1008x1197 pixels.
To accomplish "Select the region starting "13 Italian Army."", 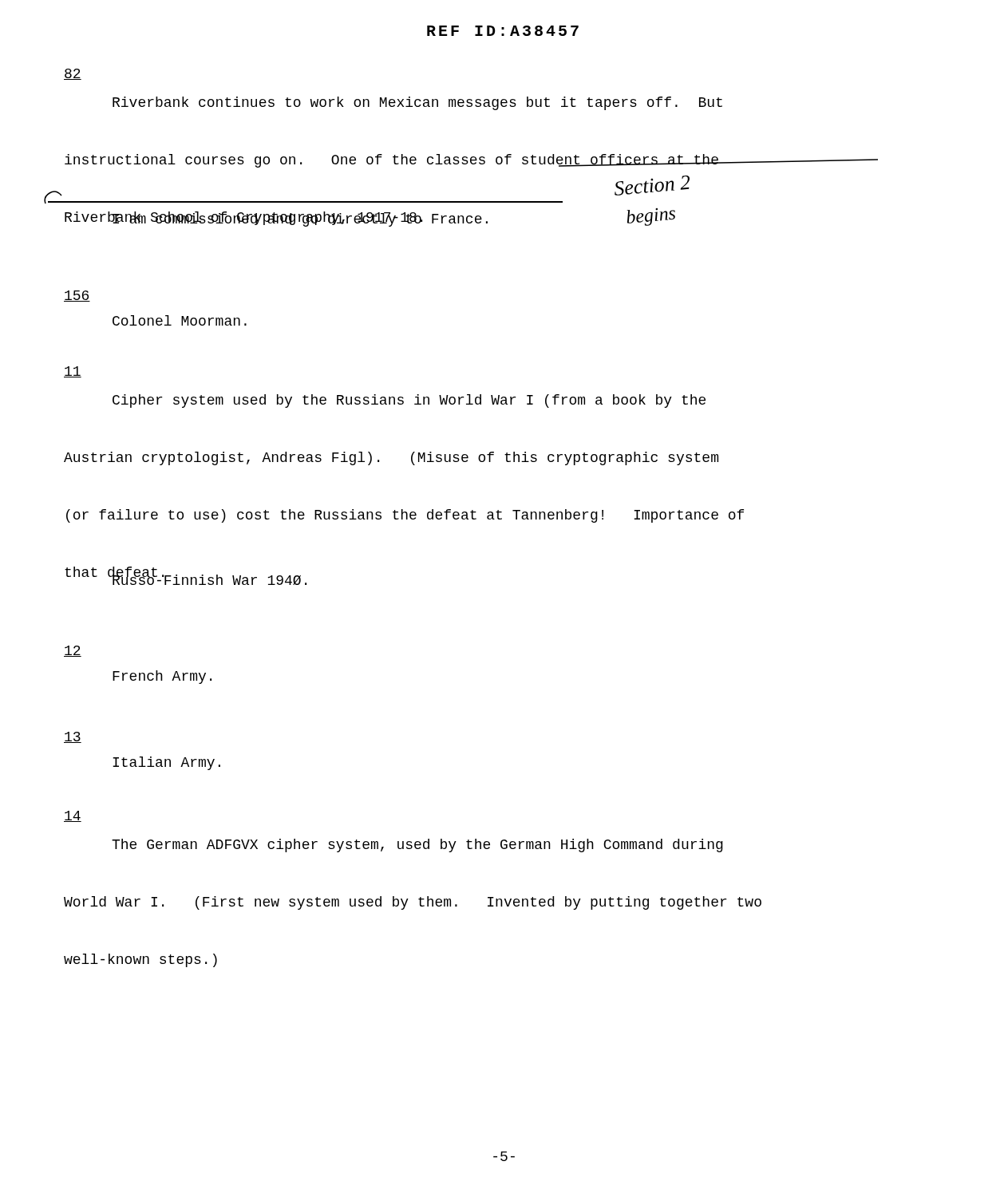I will (x=144, y=750).
